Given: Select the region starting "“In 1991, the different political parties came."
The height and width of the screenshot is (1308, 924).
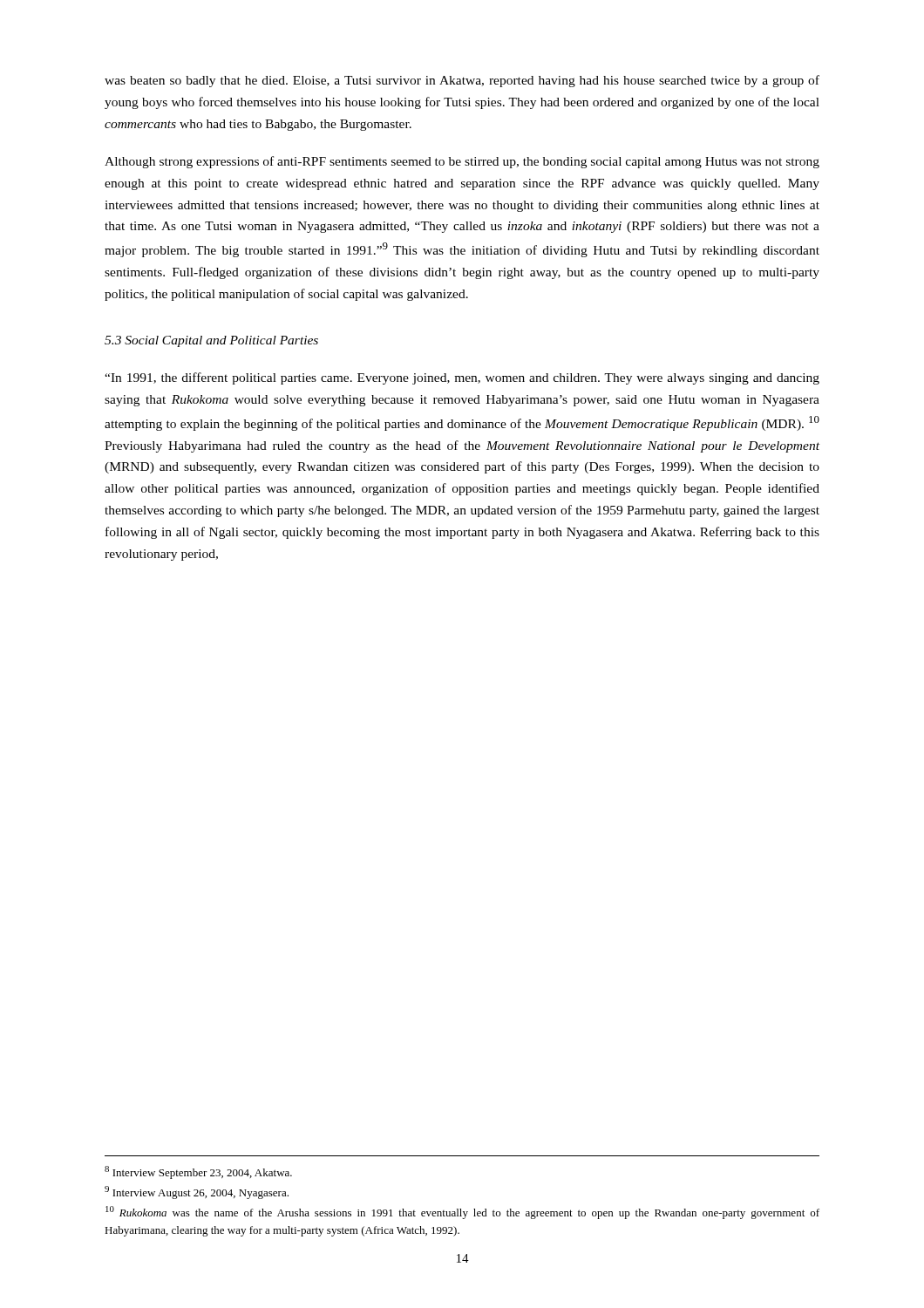Looking at the screenshot, I should tap(462, 465).
